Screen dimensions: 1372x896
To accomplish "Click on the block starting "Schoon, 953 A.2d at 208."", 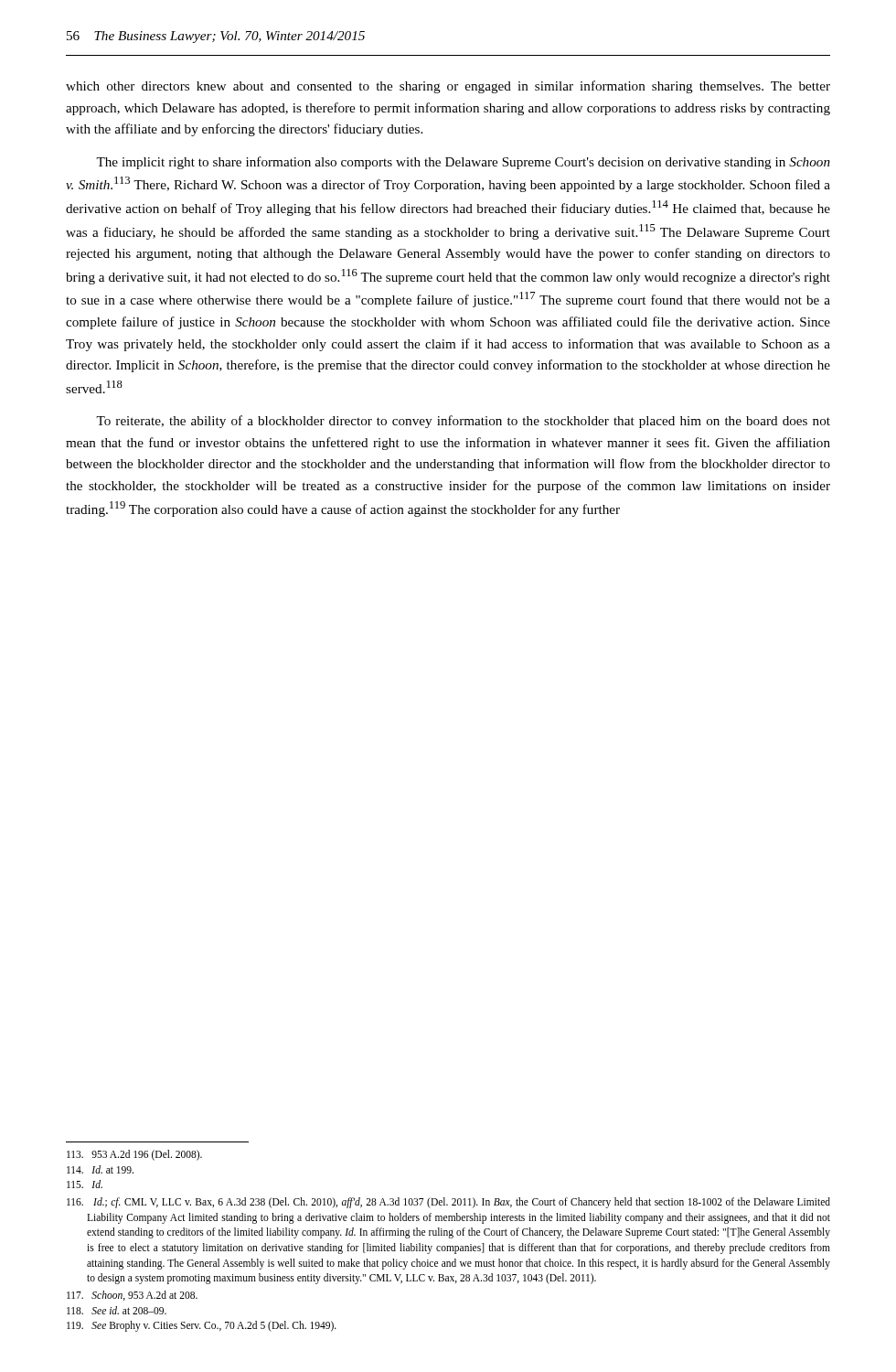I will tap(132, 1296).
